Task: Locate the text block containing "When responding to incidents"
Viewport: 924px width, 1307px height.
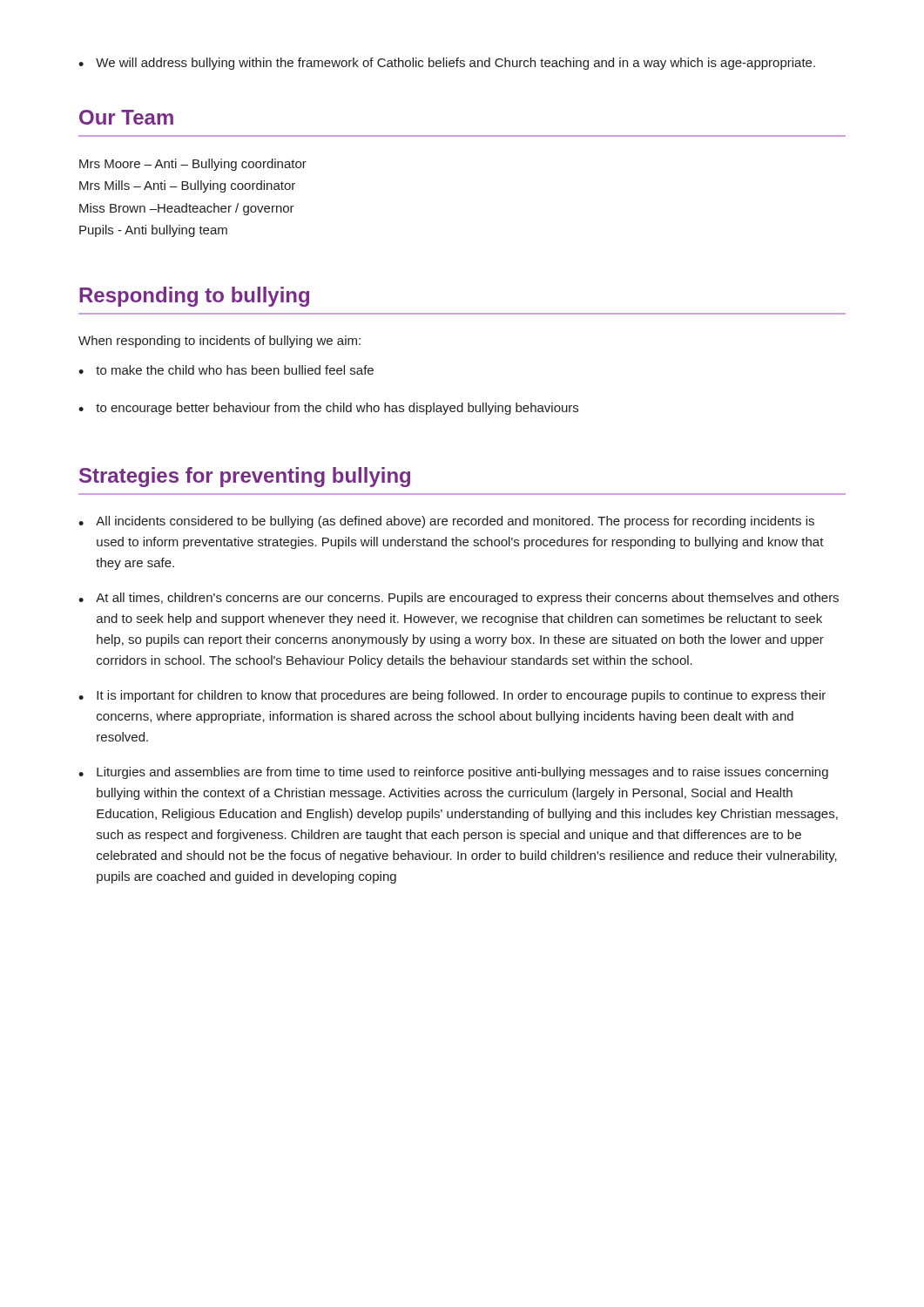Action: [220, 340]
